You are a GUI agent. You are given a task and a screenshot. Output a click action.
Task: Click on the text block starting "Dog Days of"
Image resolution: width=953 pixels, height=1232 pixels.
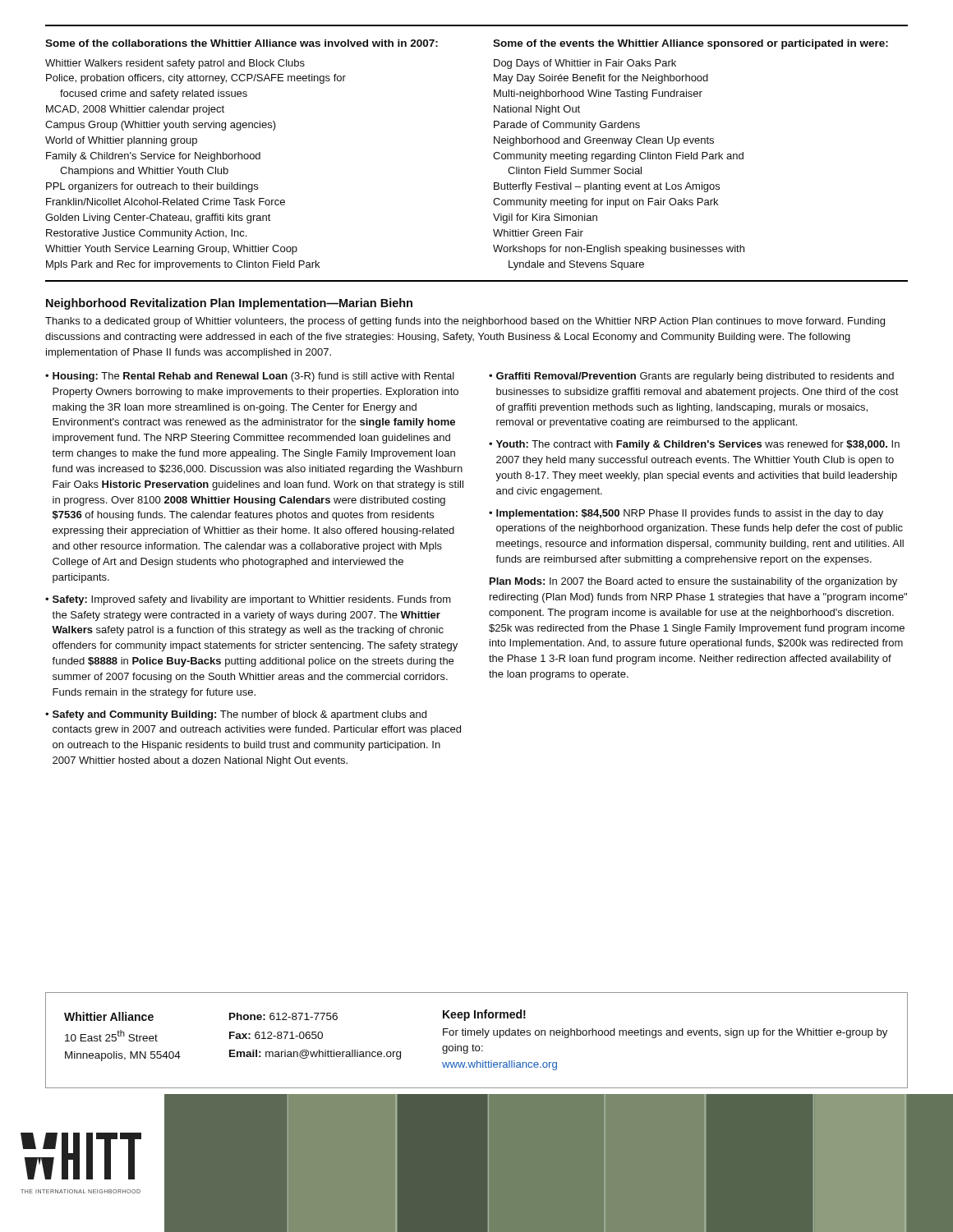[x=585, y=62]
